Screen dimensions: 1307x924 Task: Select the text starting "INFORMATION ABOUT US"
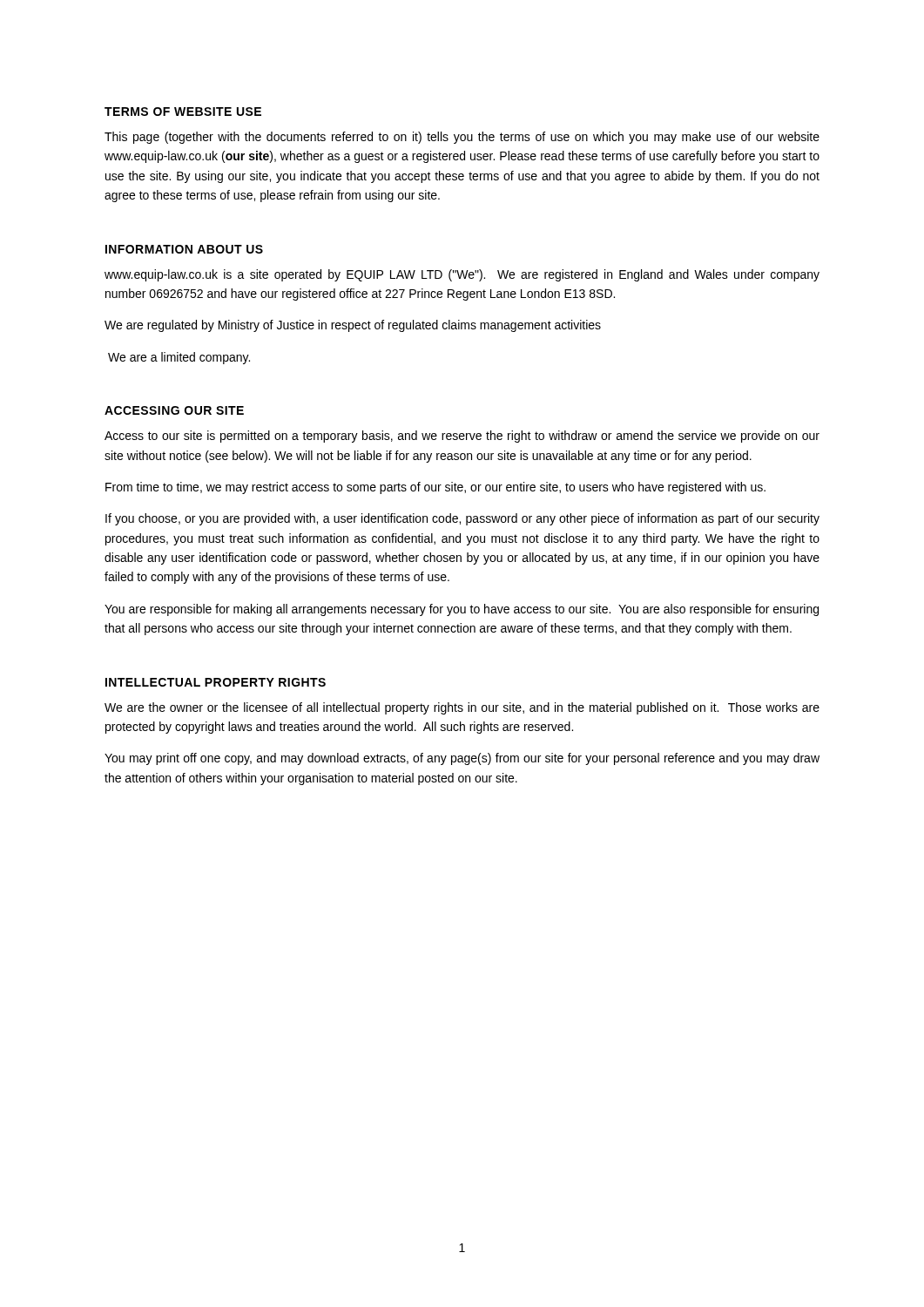click(184, 249)
